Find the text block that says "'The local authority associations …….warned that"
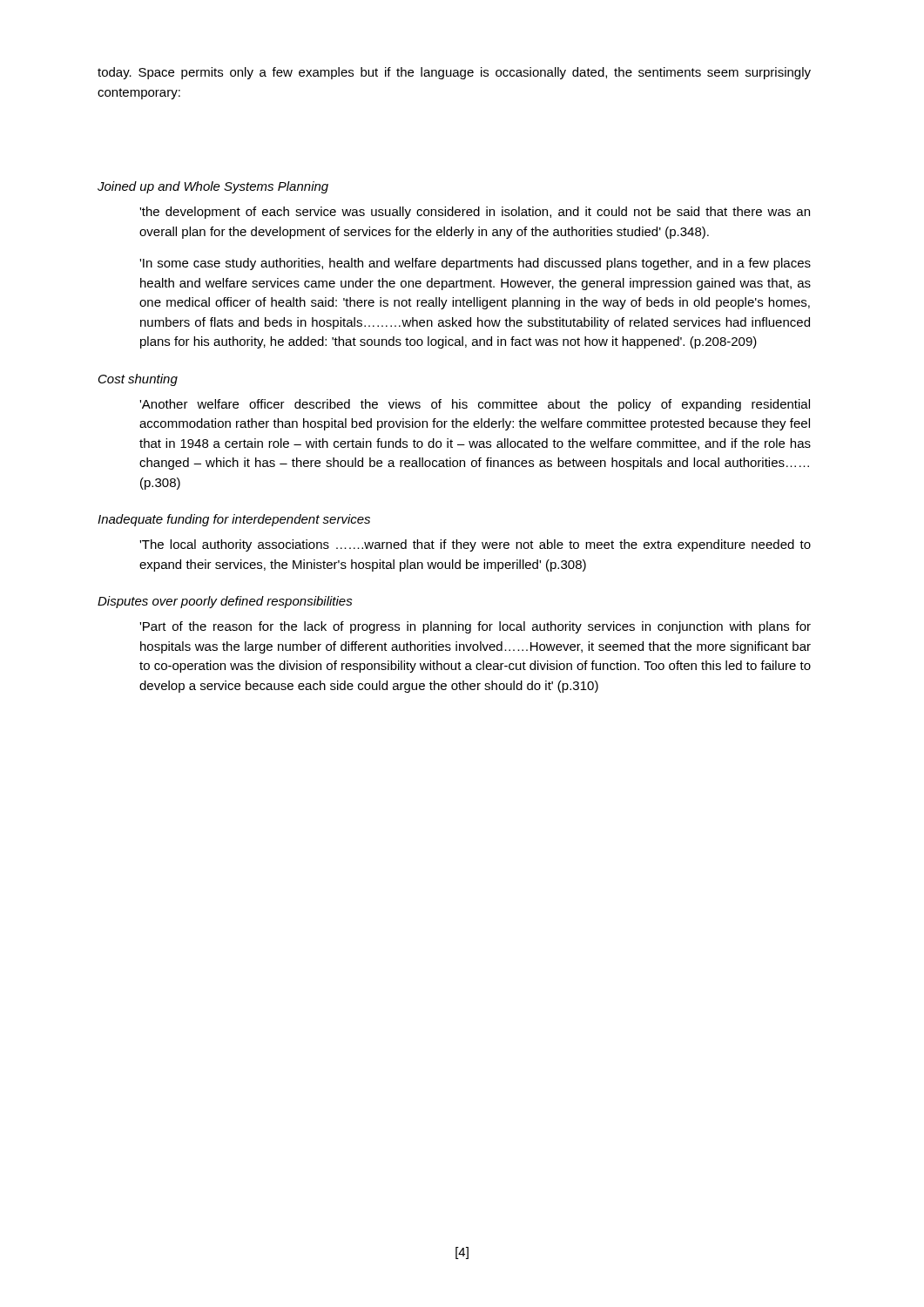This screenshot has width=924, height=1307. [475, 554]
